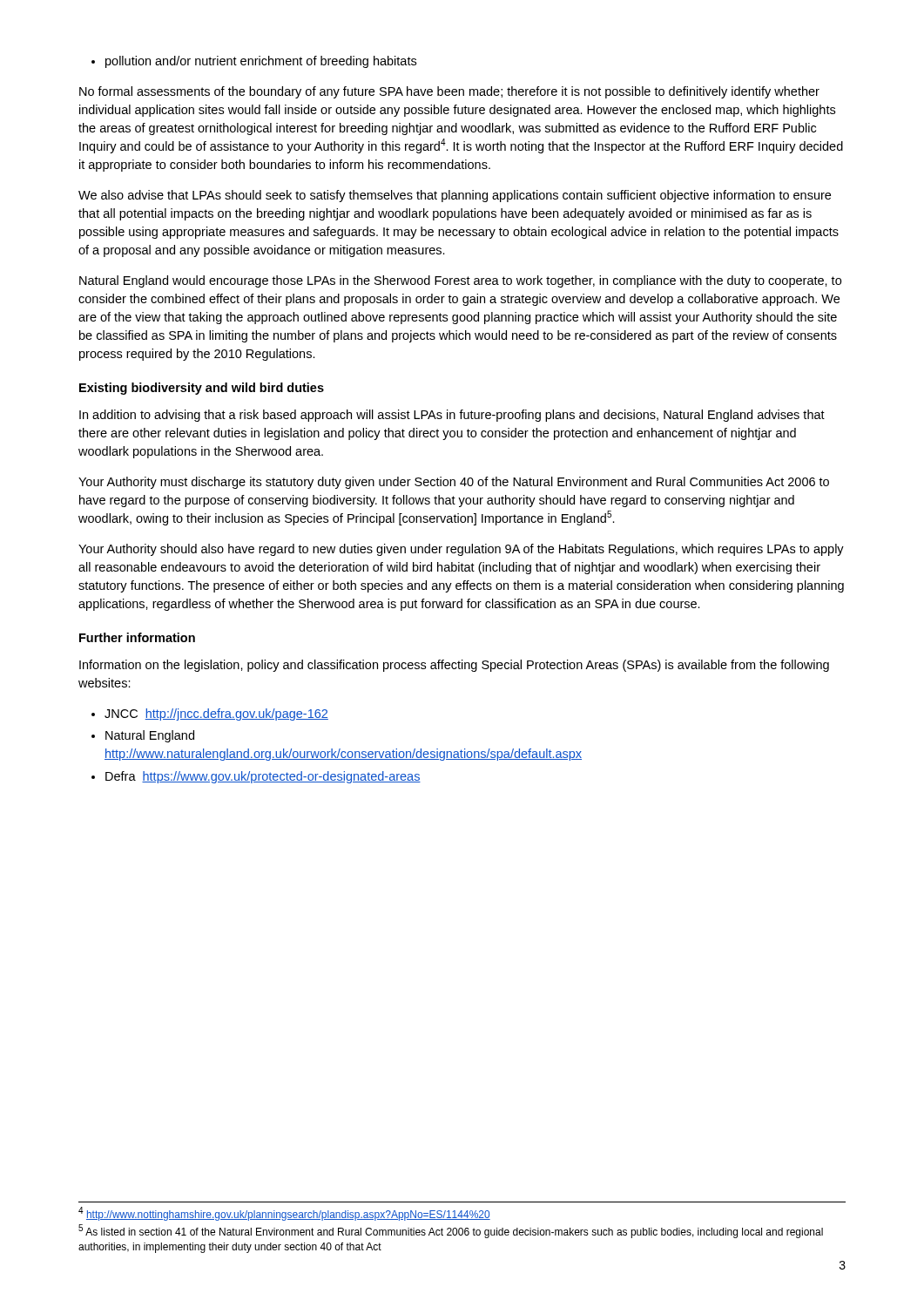Select the region starting "JNCC http://jncc.defra.gov.uk/page-162 Natural England"
Image resolution: width=924 pixels, height=1307 pixels.
pyautogui.click(x=462, y=745)
